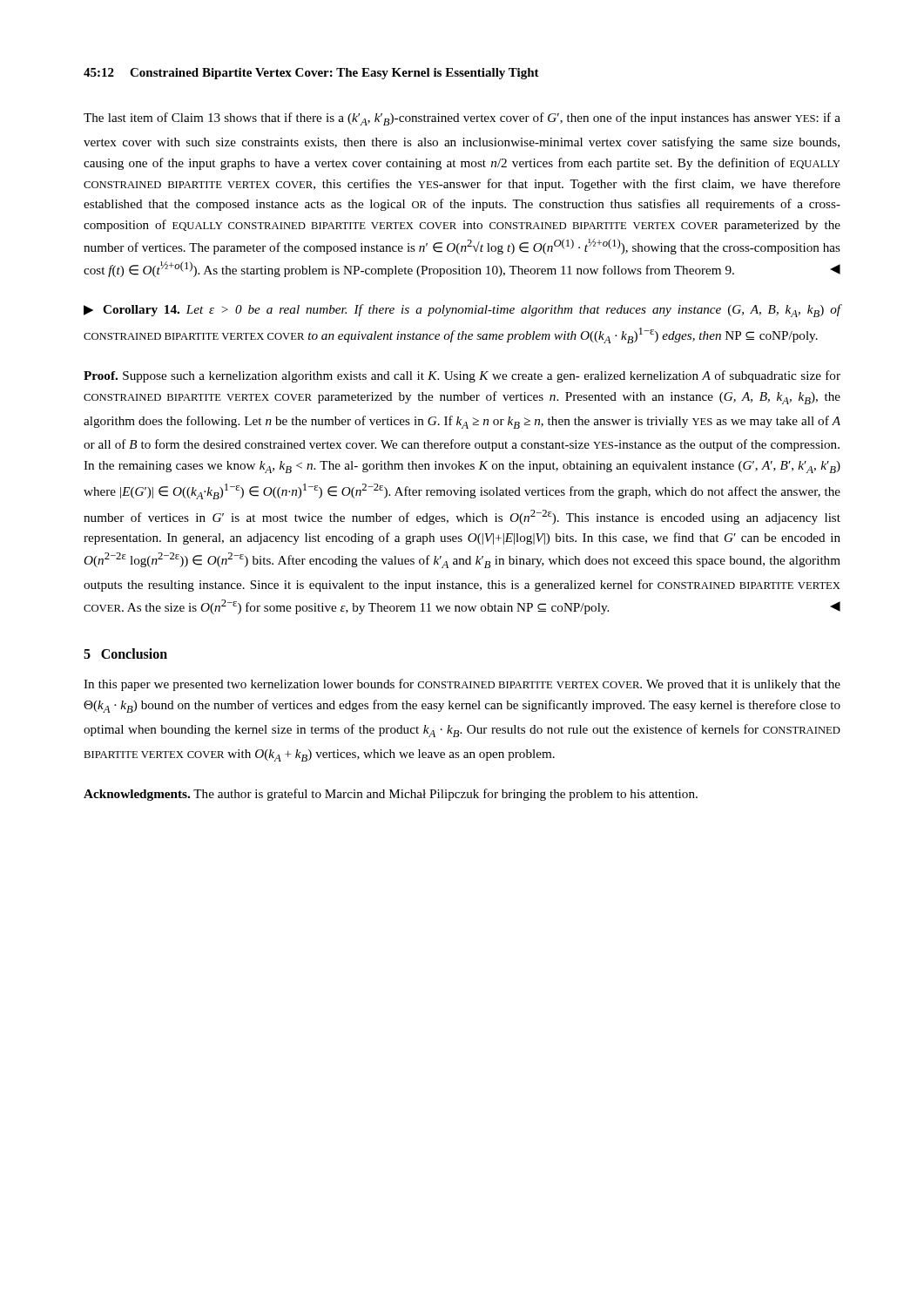Locate the text starting "Acknowledgments. The author is grateful to Marcin"
Screen dimensions: 1307x924
pyautogui.click(x=391, y=793)
